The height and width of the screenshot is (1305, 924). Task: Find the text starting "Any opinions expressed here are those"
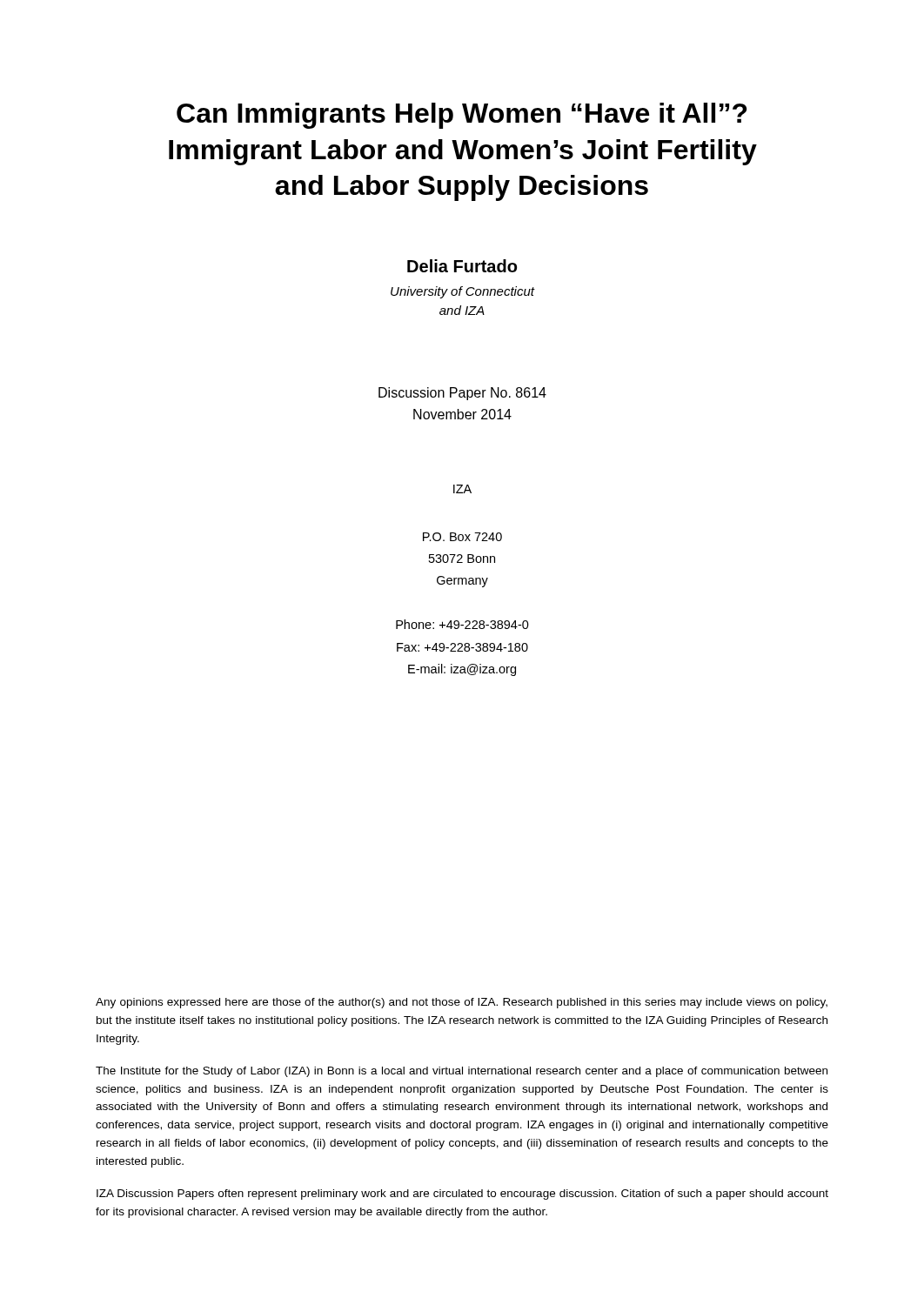(x=462, y=1020)
